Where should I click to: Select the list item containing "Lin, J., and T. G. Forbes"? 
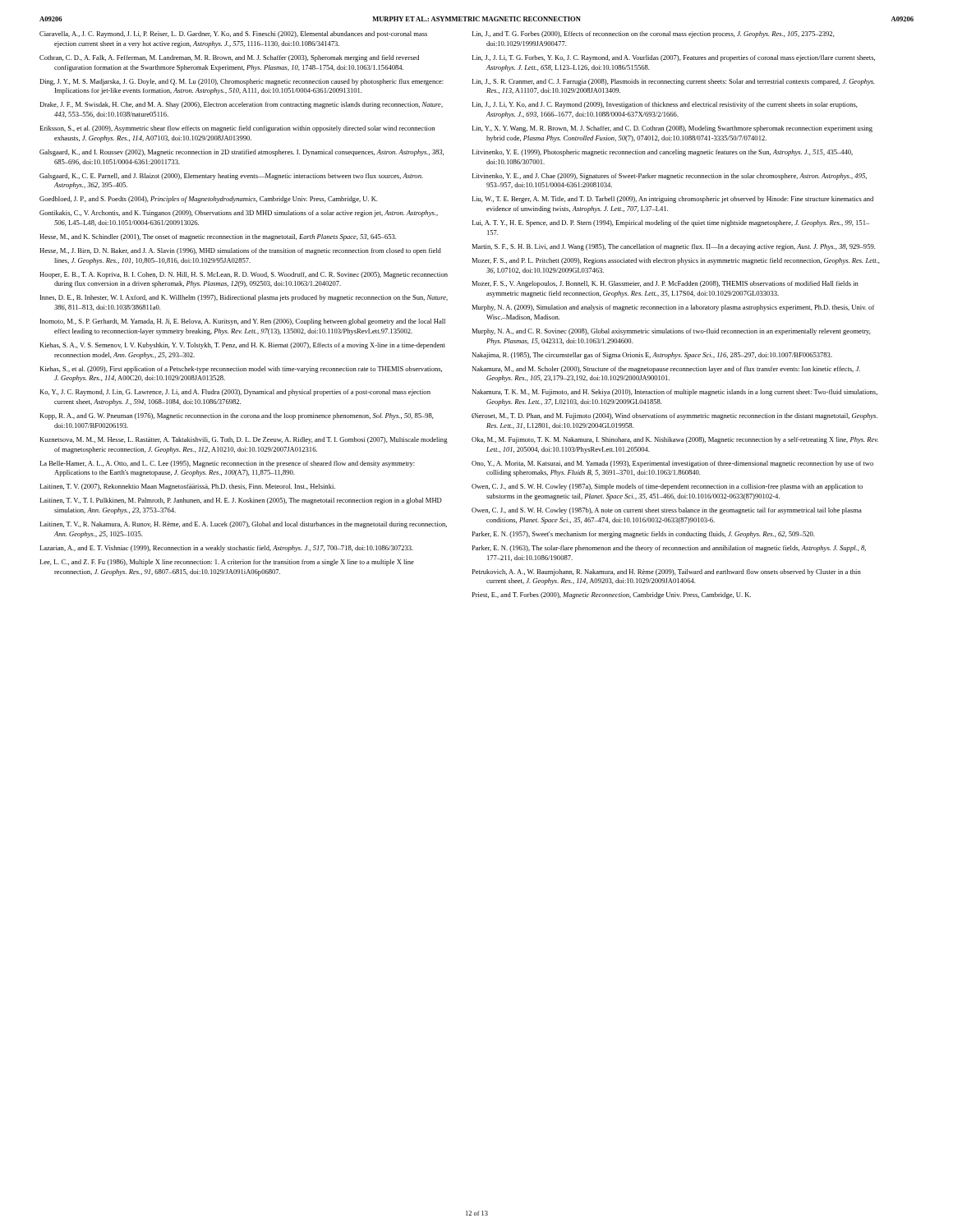point(653,38)
